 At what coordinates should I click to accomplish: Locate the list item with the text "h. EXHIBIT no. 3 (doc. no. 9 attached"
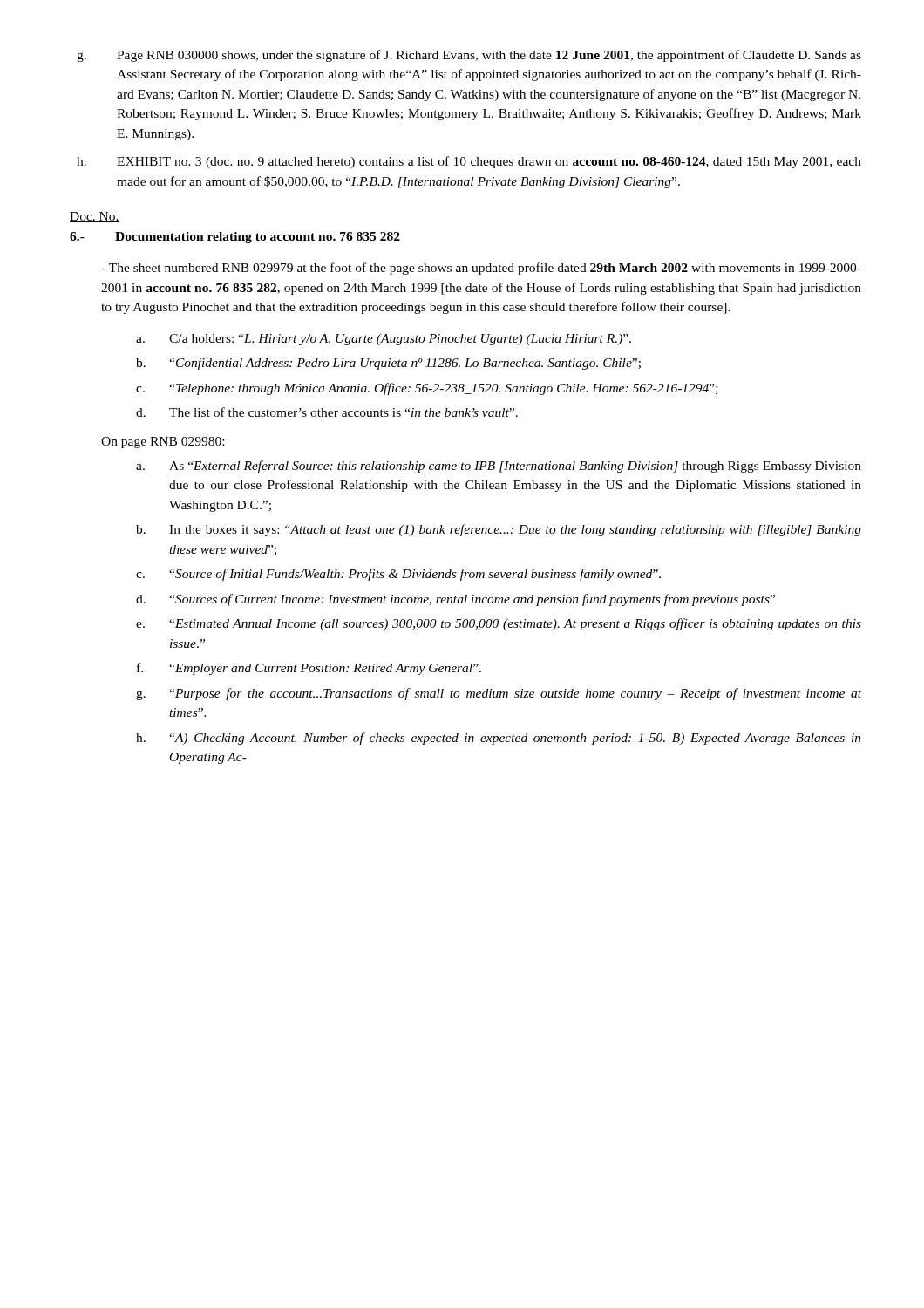point(466,172)
